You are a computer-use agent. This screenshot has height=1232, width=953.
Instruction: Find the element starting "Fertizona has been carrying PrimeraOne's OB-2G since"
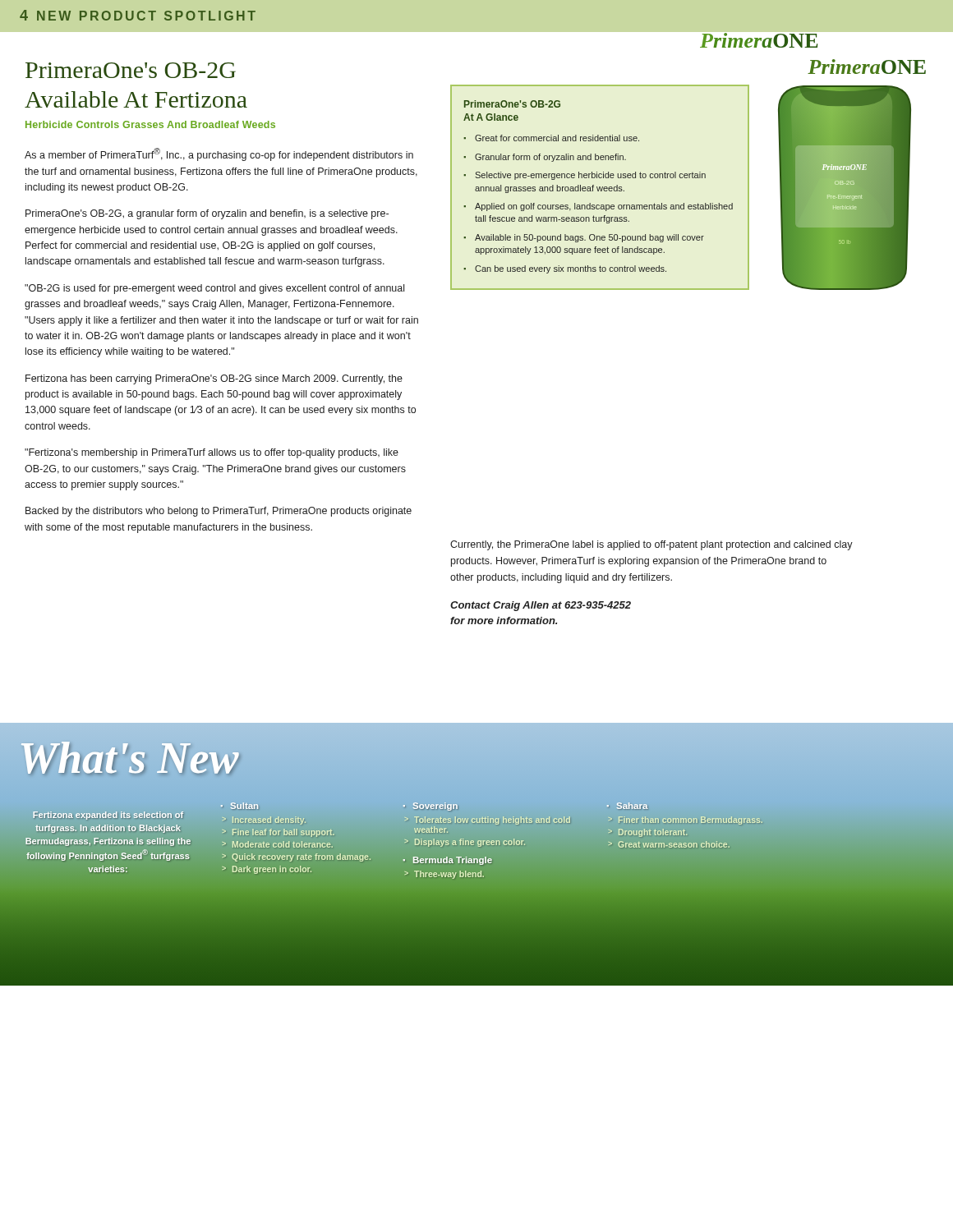click(220, 402)
